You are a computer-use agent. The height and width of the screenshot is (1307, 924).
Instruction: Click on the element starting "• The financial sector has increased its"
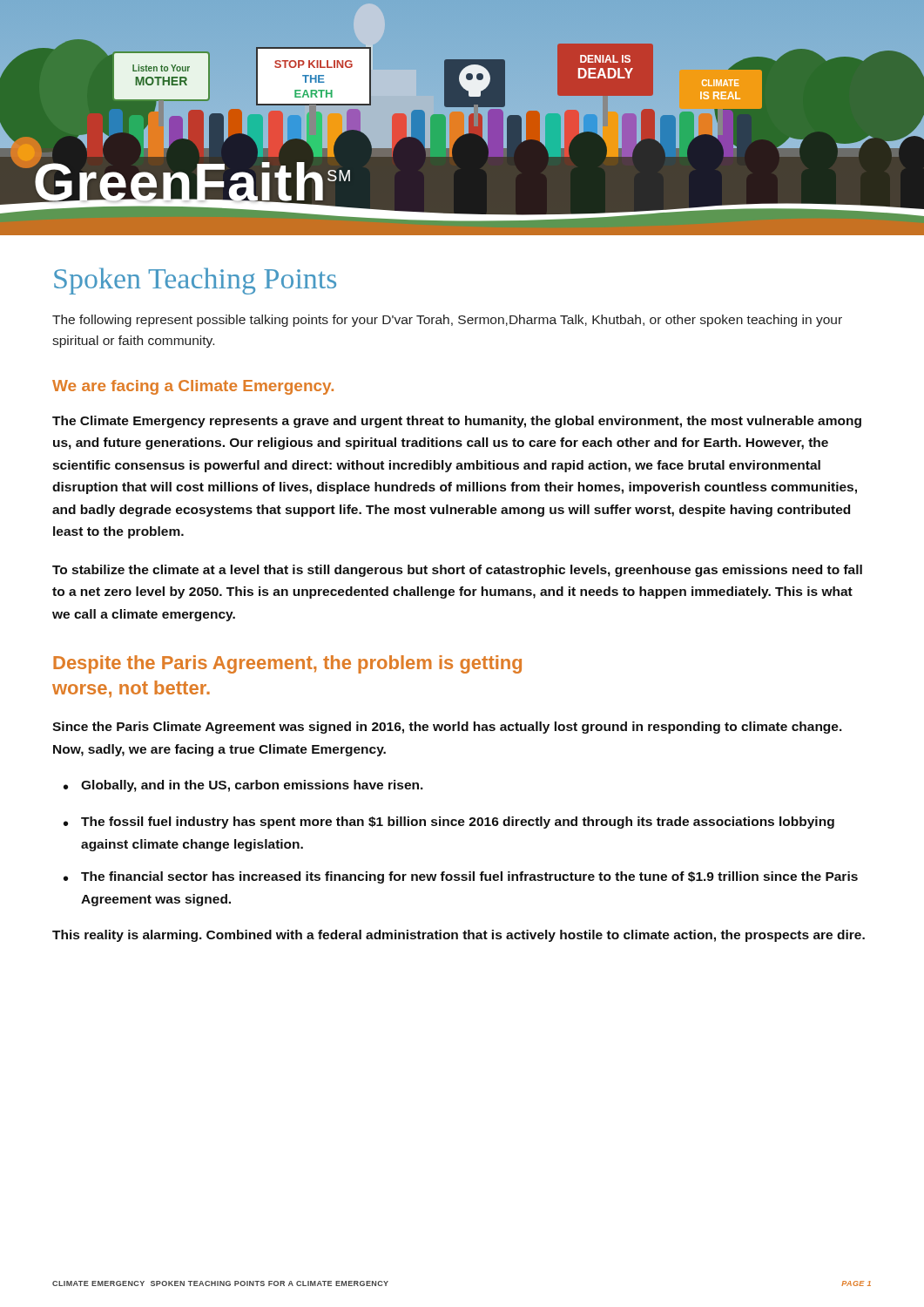(x=467, y=888)
